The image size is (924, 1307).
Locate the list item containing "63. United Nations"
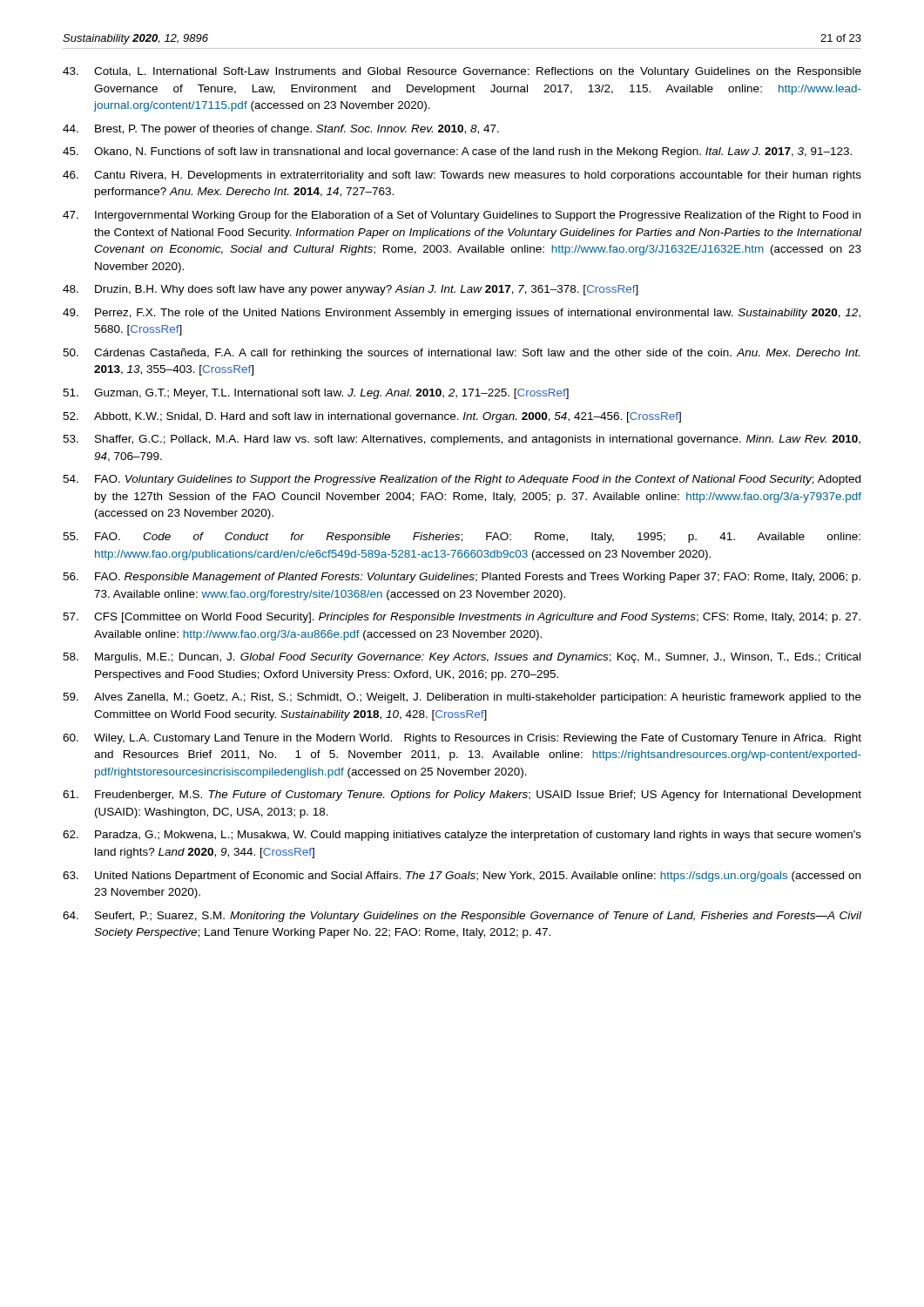462,884
